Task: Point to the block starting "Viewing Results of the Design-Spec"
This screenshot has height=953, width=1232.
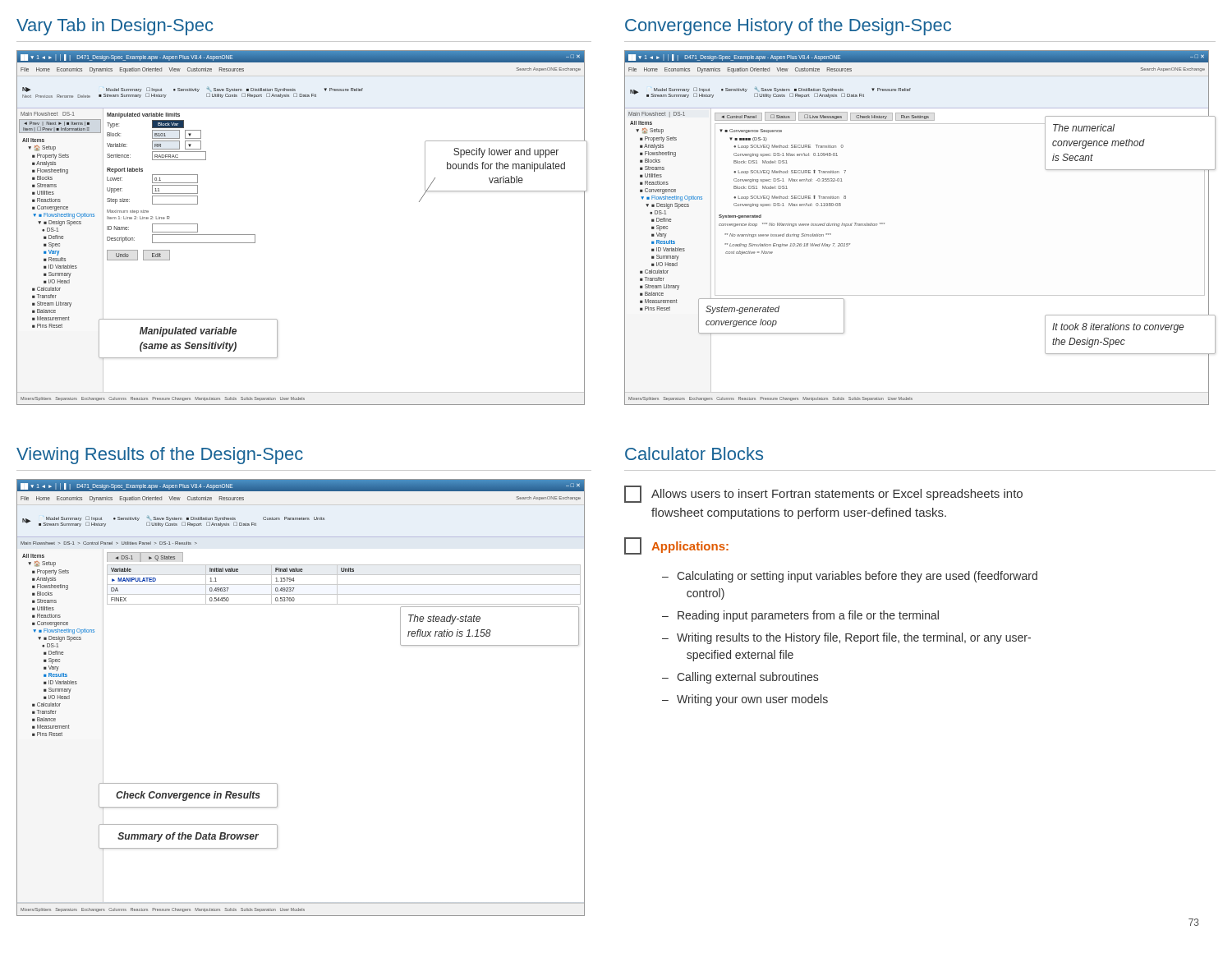Action: point(160,454)
